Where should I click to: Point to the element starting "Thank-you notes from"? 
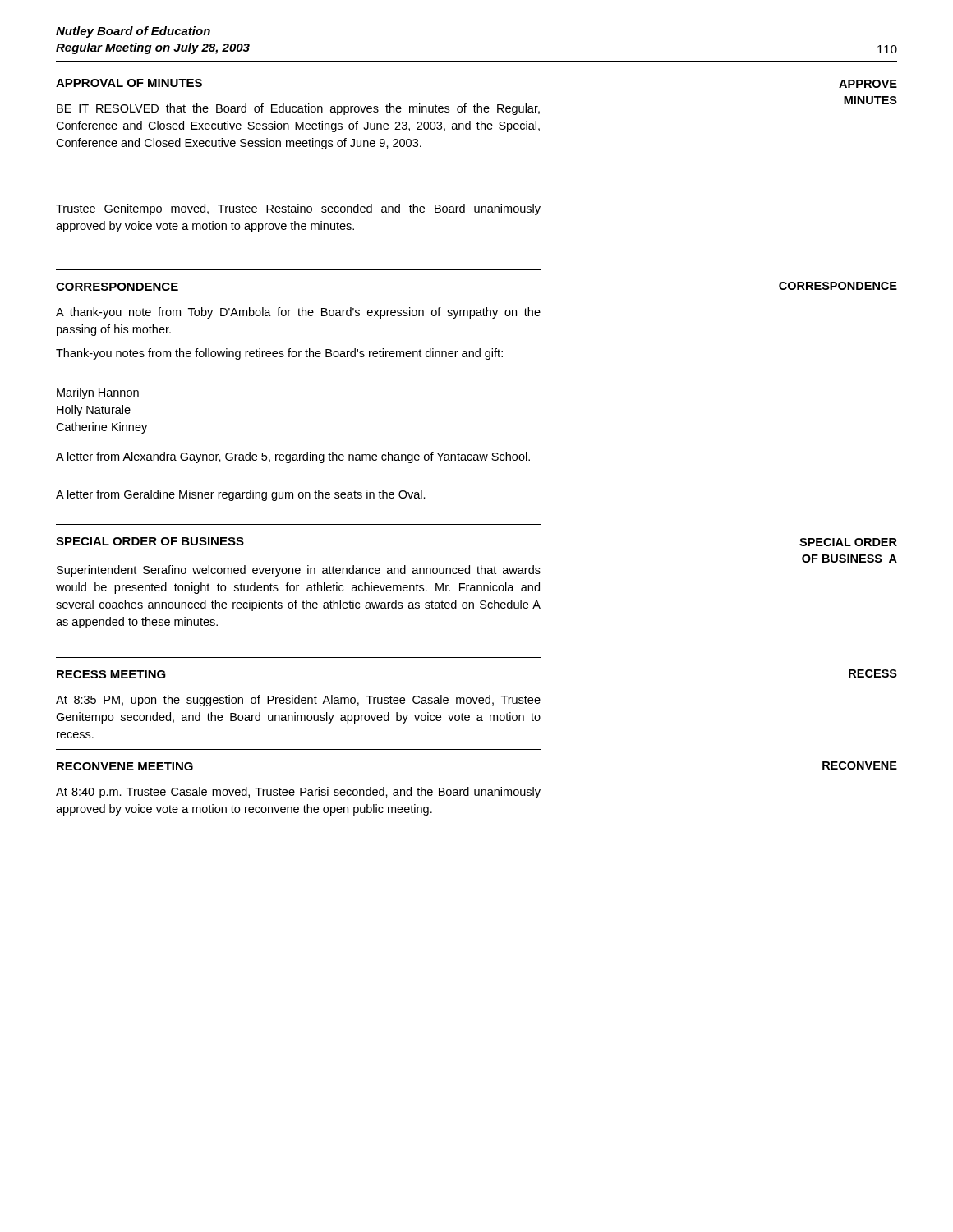click(280, 353)
